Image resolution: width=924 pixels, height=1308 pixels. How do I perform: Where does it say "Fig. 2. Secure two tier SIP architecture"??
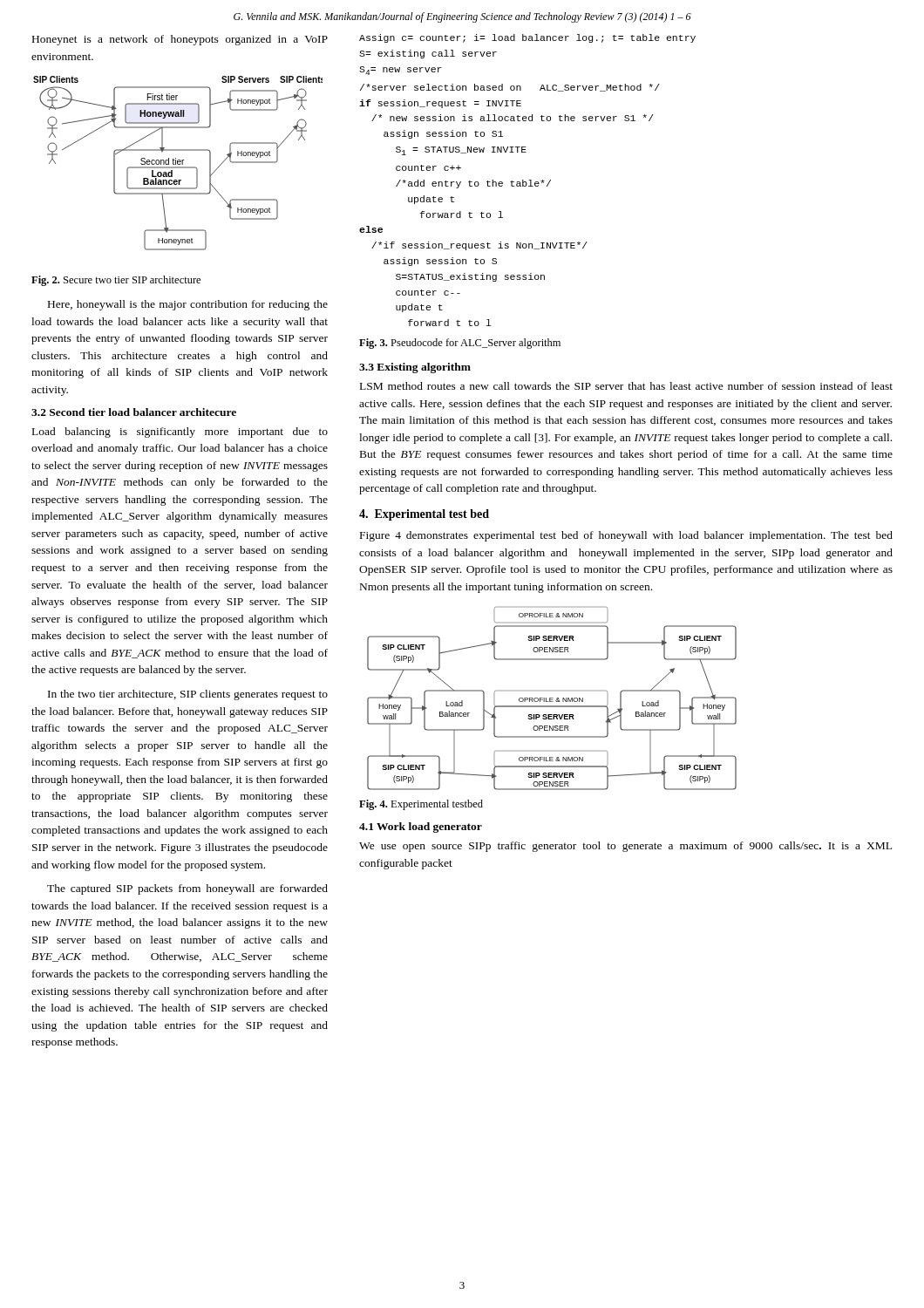116,280
